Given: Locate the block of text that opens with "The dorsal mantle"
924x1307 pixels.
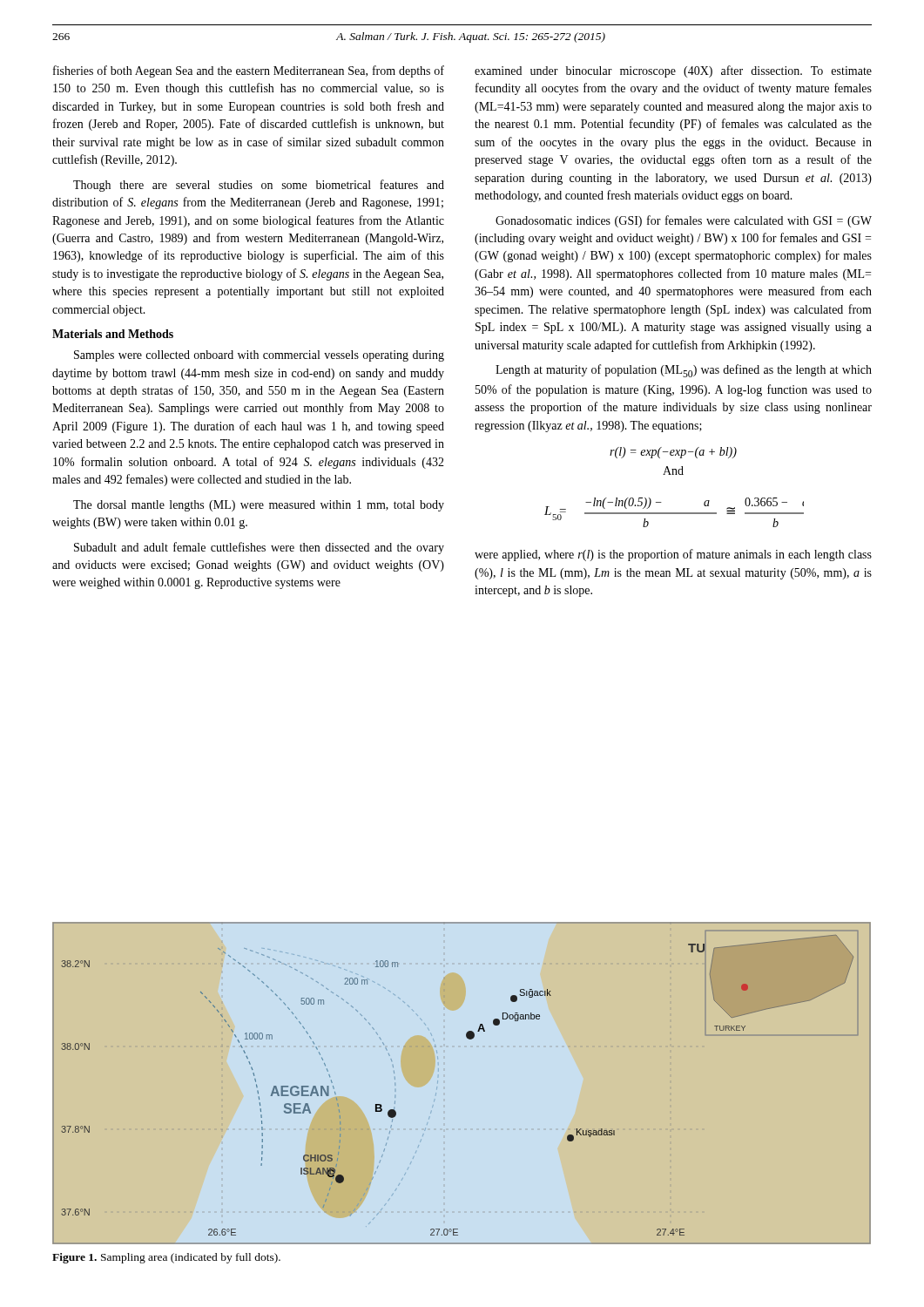Looking at the screenshot, I should (x=248, y=514).
